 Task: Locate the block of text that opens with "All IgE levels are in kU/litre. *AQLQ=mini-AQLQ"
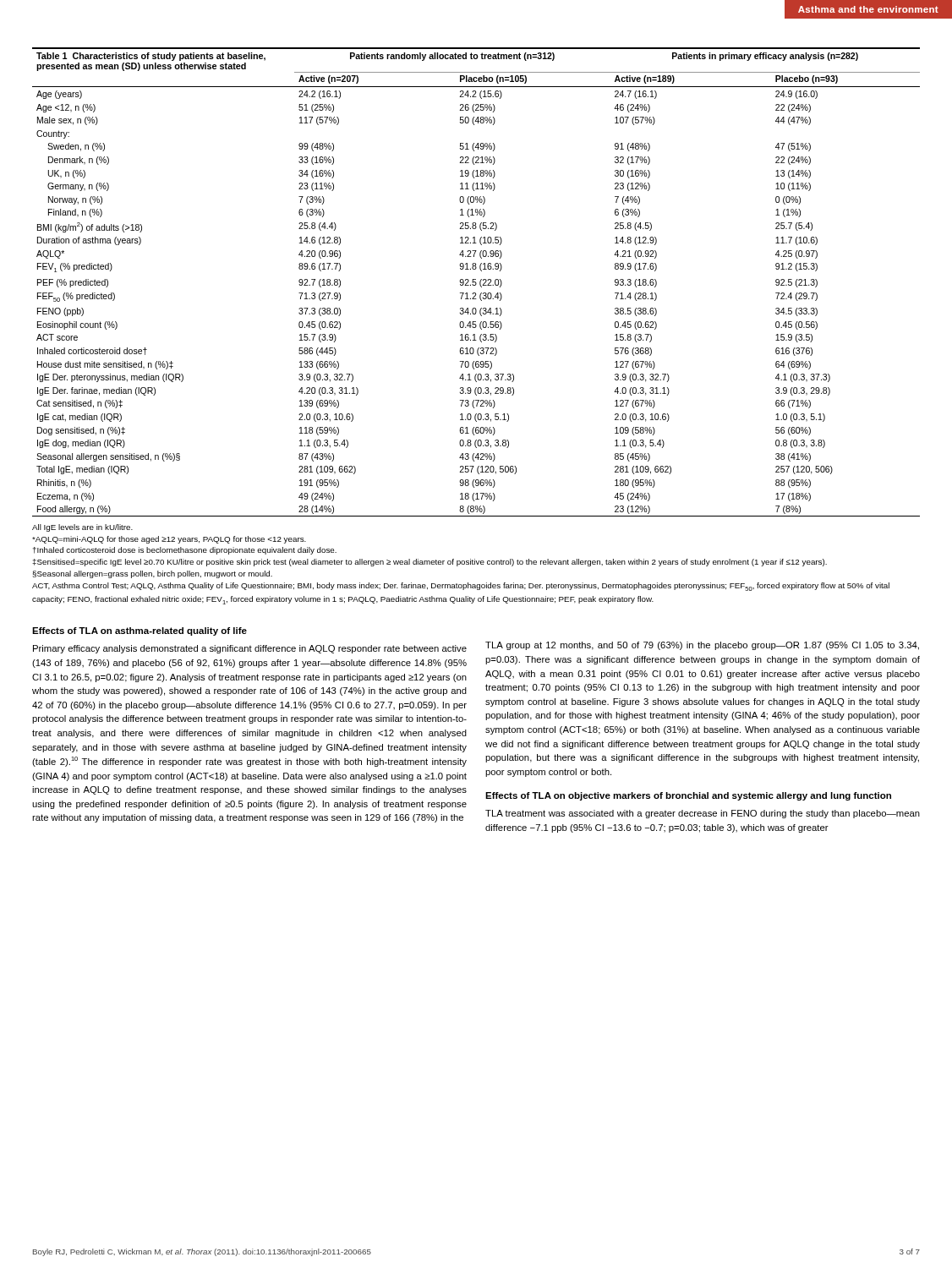[461, 564]
